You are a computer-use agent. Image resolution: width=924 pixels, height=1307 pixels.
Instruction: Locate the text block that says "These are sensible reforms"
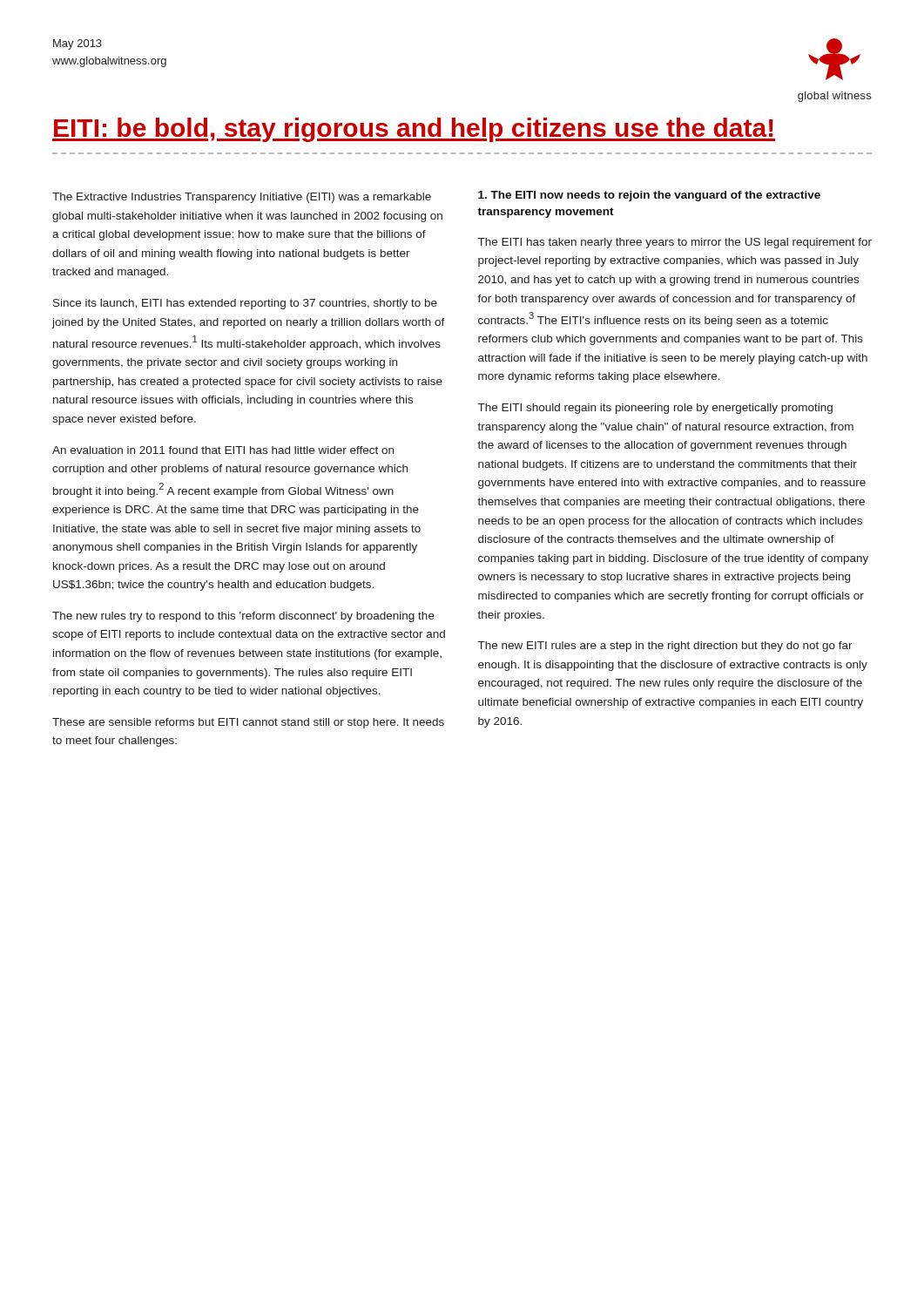click(x=249, y=731)
